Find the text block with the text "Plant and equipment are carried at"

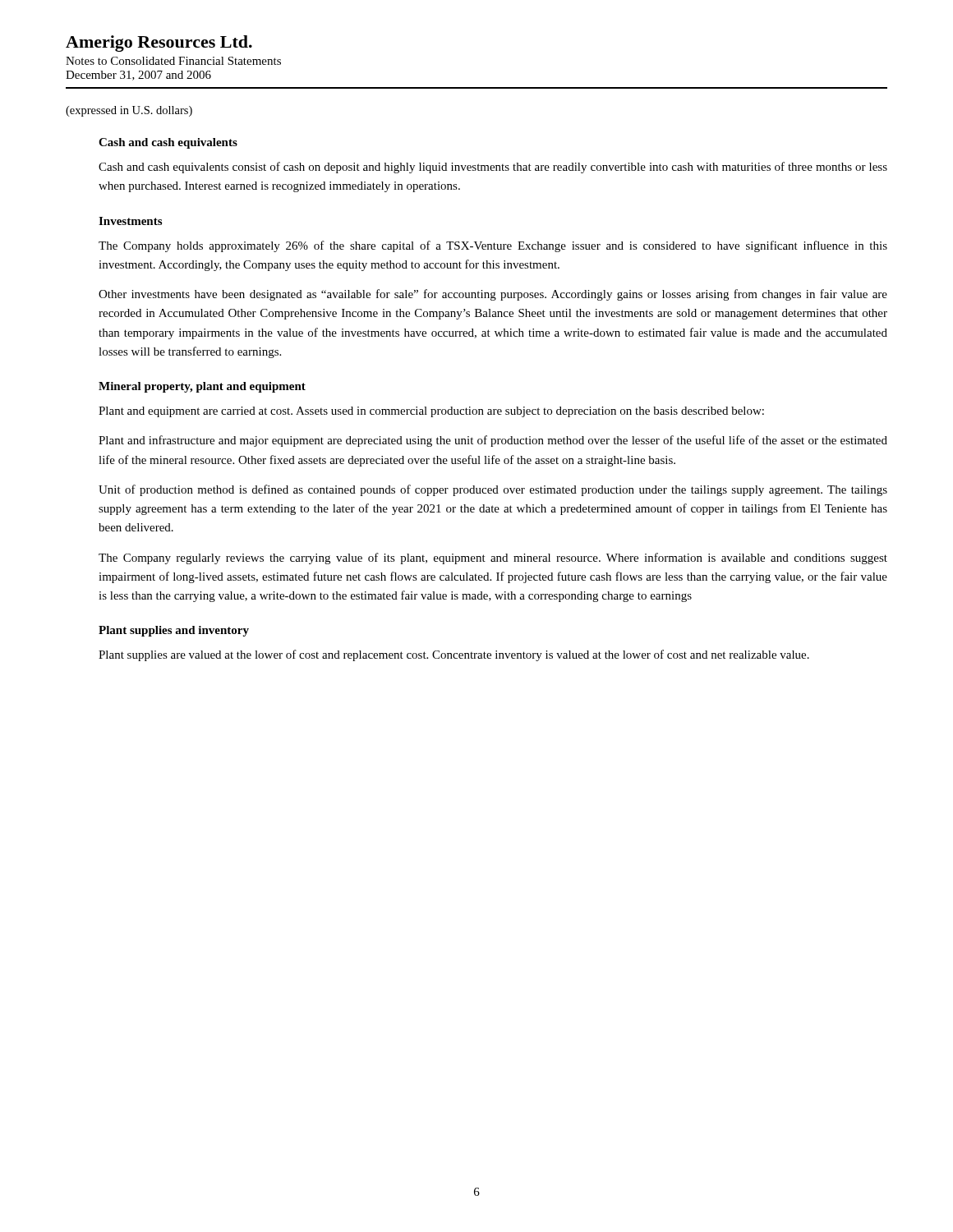coord(432,411)
